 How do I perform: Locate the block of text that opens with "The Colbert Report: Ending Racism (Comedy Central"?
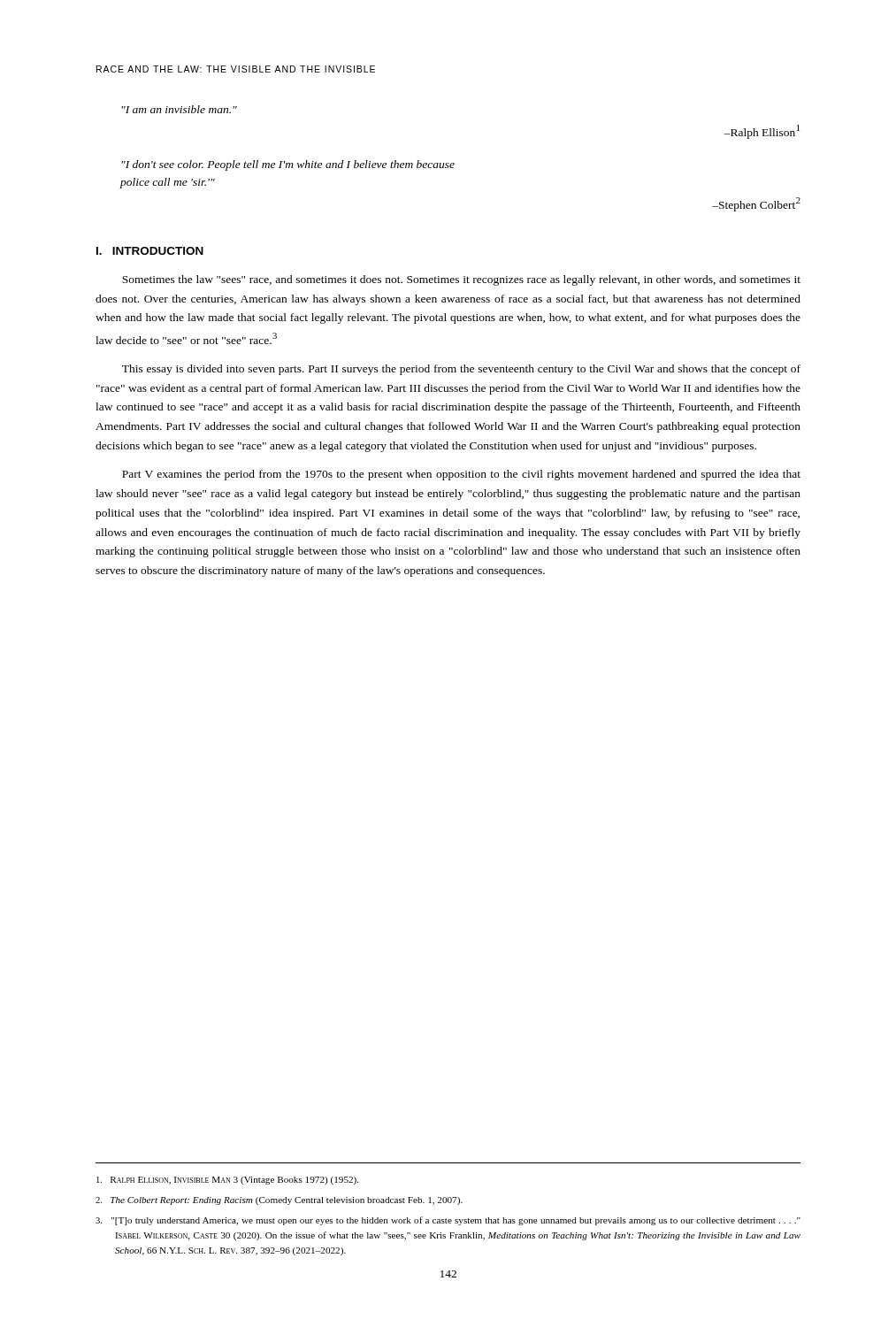point(279,1200)
